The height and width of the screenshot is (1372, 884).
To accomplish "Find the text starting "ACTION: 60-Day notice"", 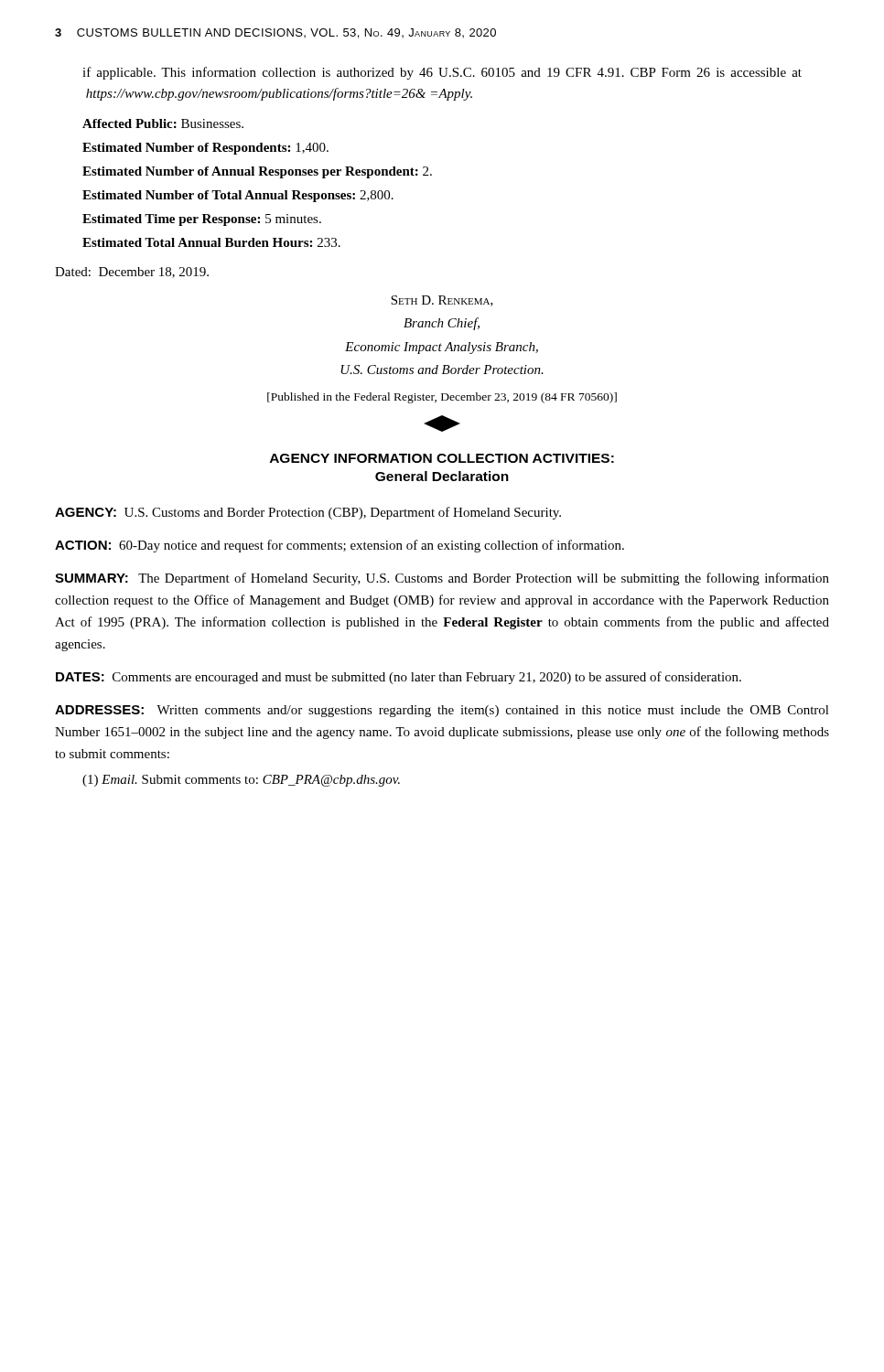I will [340, 544].
